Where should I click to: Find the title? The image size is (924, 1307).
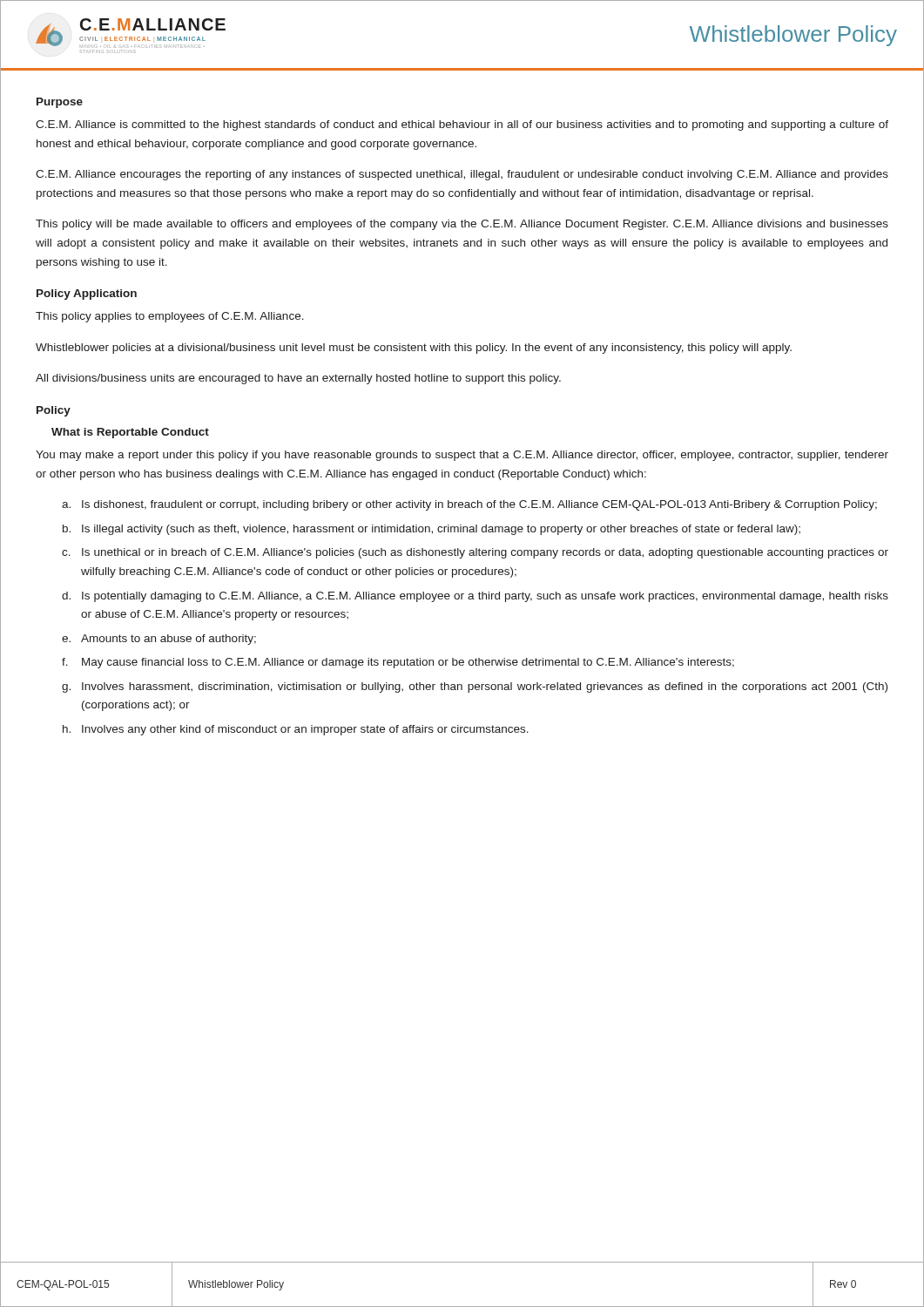[793, 34]
